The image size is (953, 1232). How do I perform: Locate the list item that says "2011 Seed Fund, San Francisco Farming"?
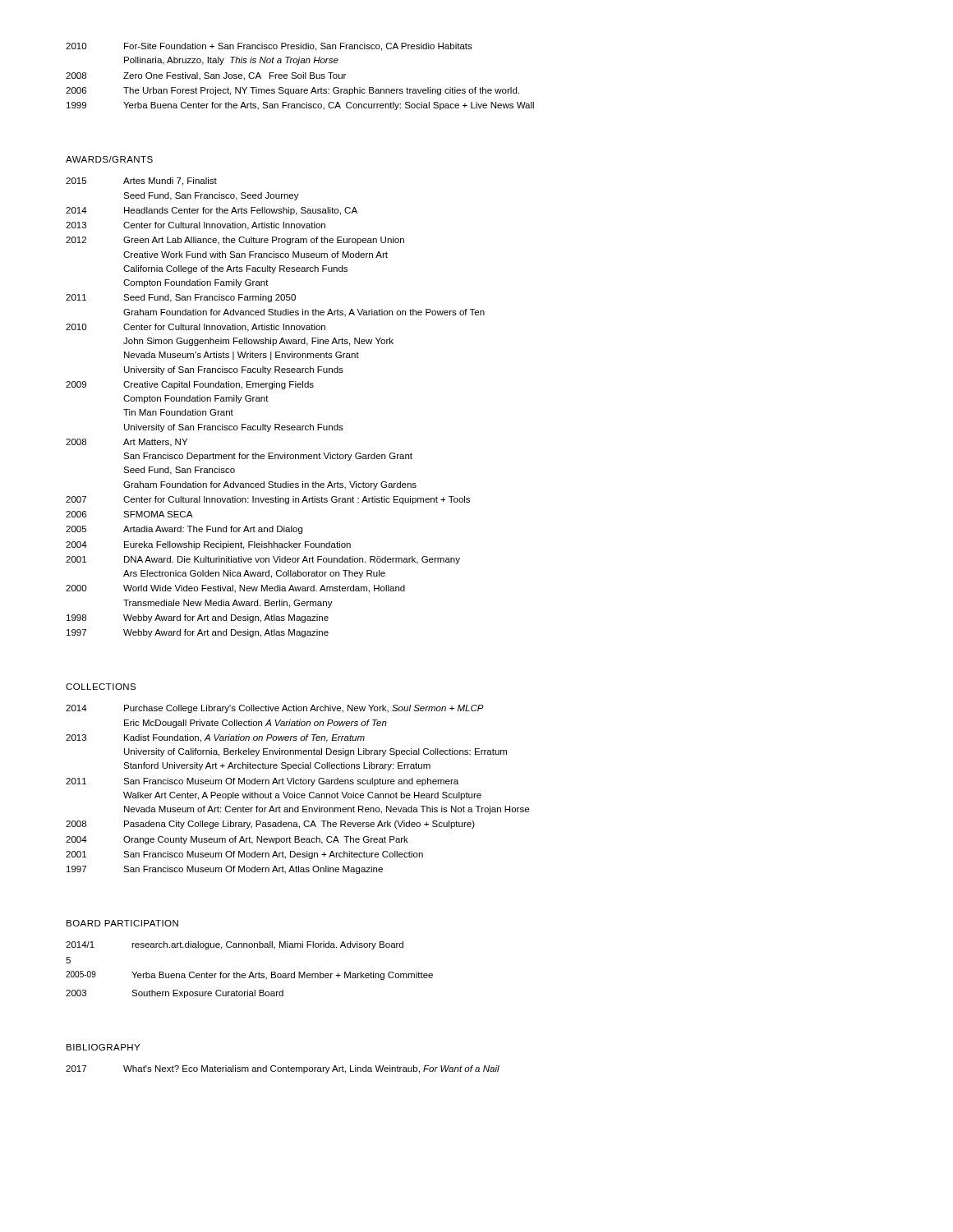476,305
